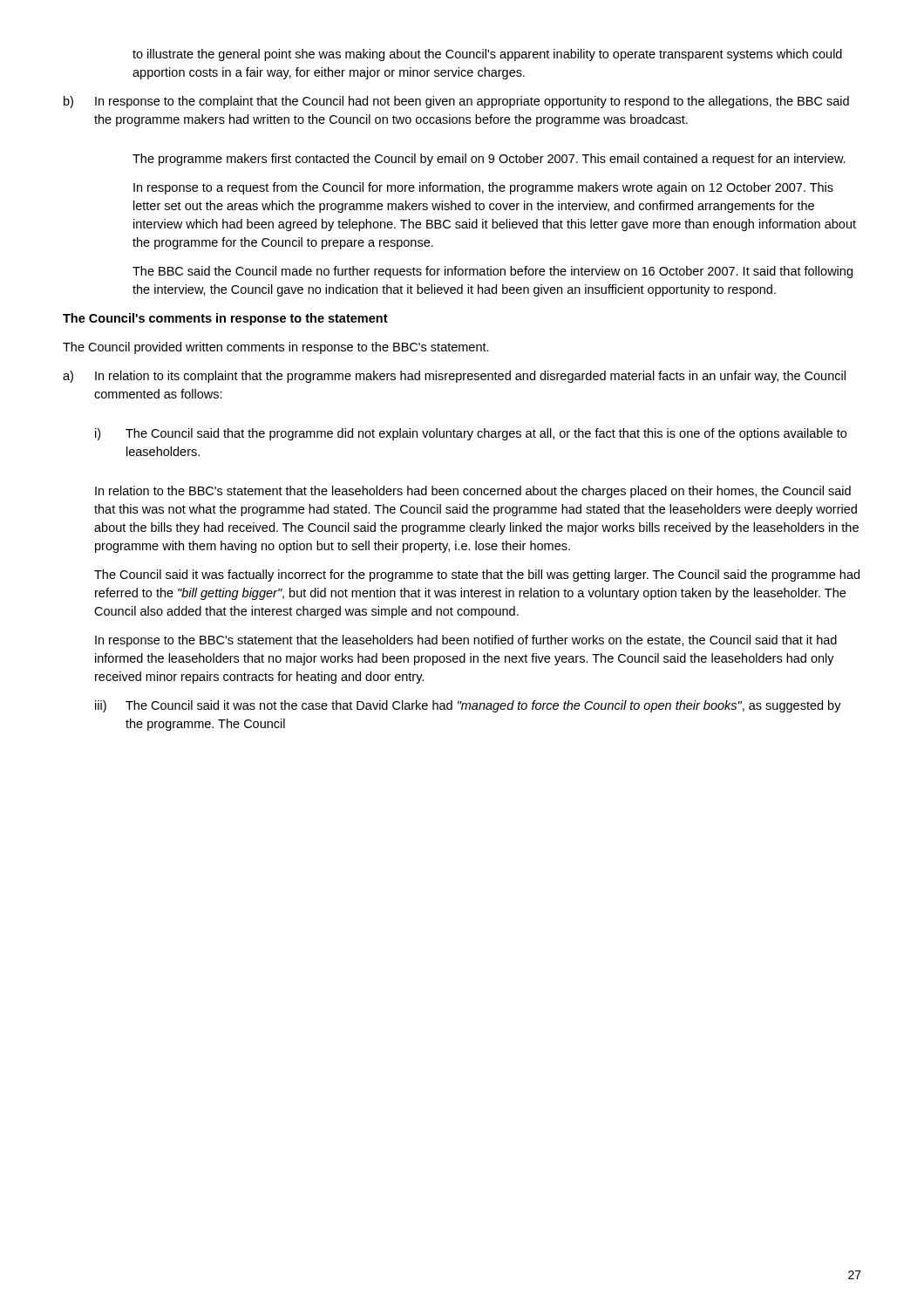Locate the text block starting "a) In relation"
The height and width of the screenshot is (1308, 924).
click(x=462, y=391)
